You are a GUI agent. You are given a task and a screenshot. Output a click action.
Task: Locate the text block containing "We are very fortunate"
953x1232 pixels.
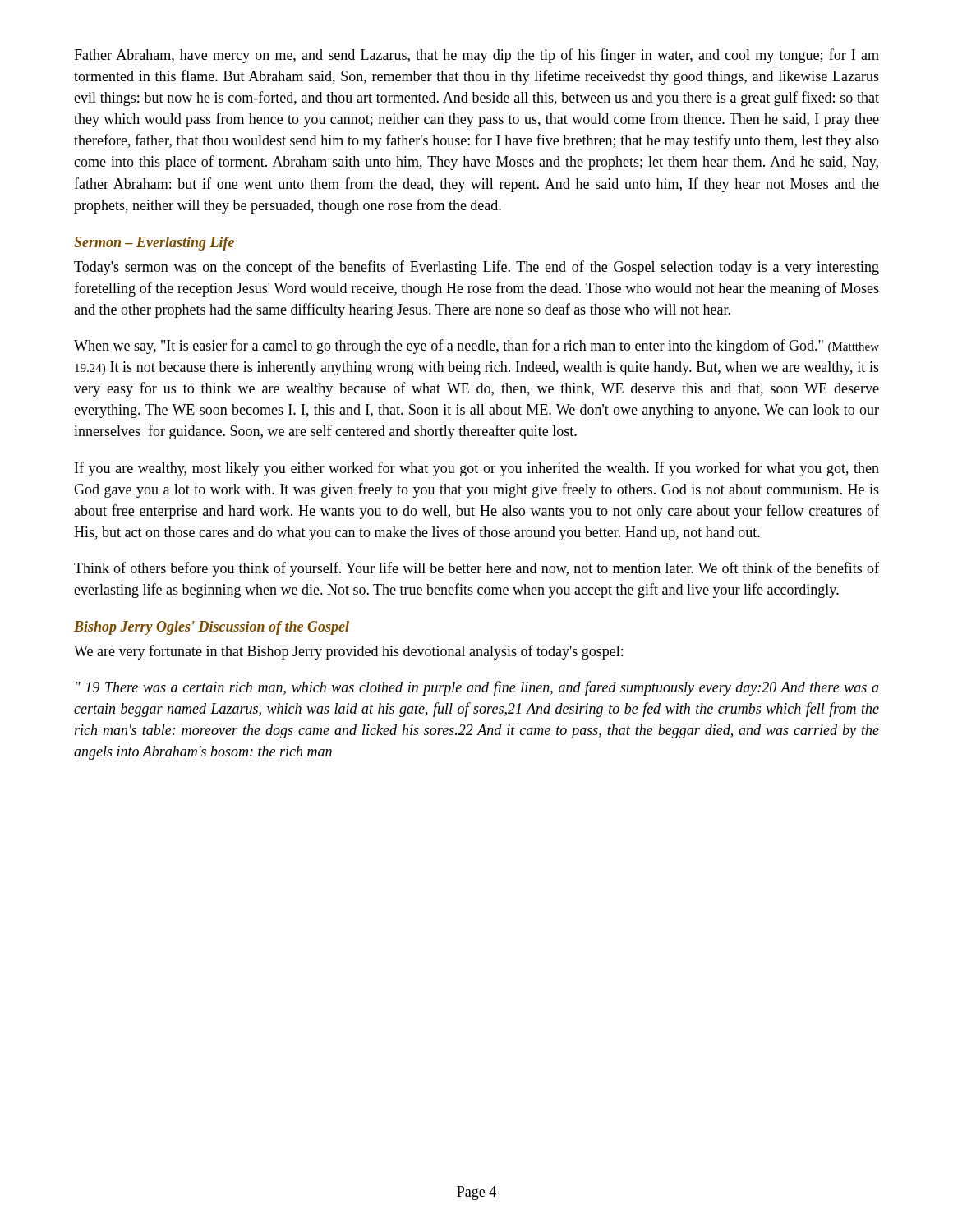pos(349,651)
